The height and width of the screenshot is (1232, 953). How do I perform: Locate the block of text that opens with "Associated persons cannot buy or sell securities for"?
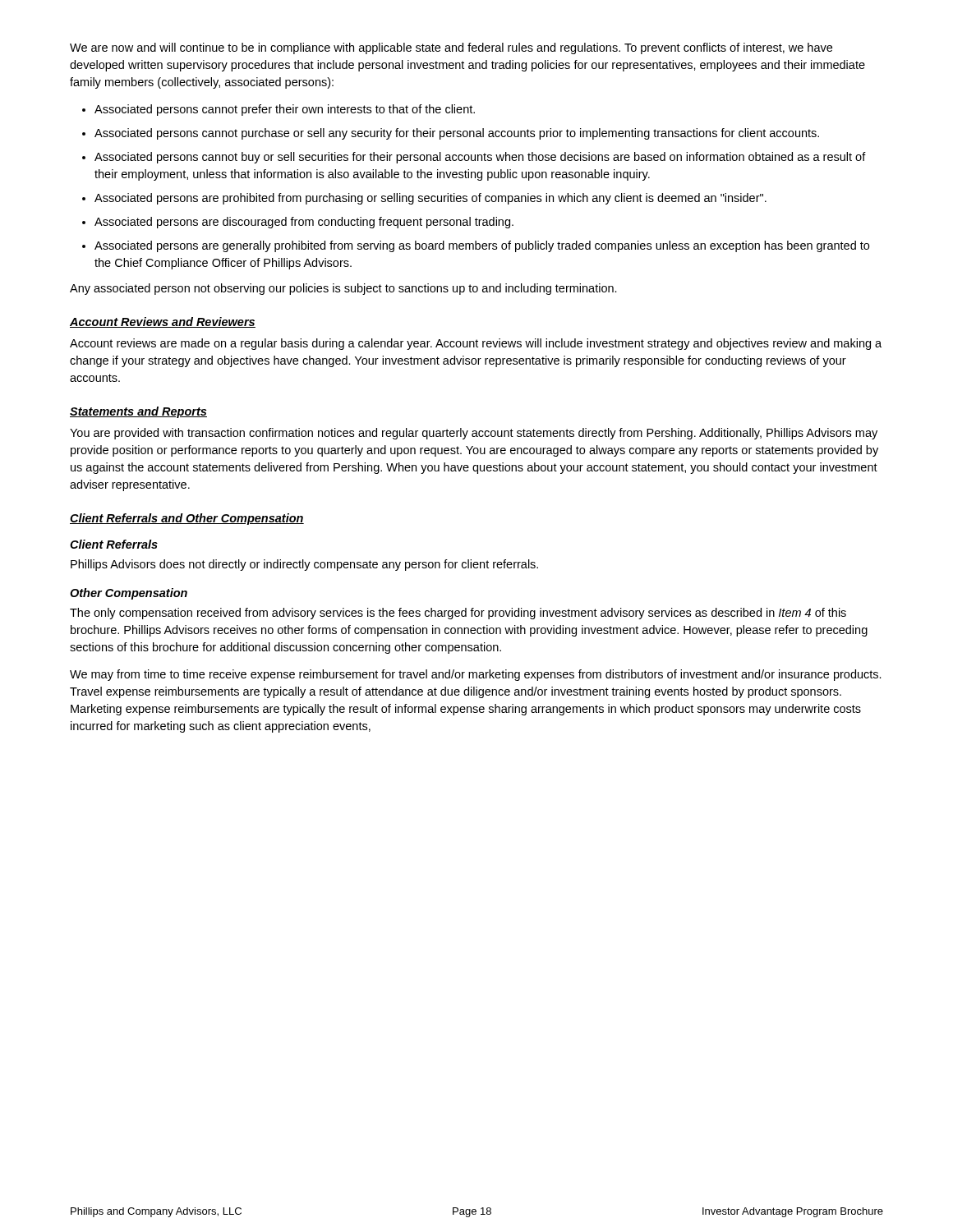(480, 166)
